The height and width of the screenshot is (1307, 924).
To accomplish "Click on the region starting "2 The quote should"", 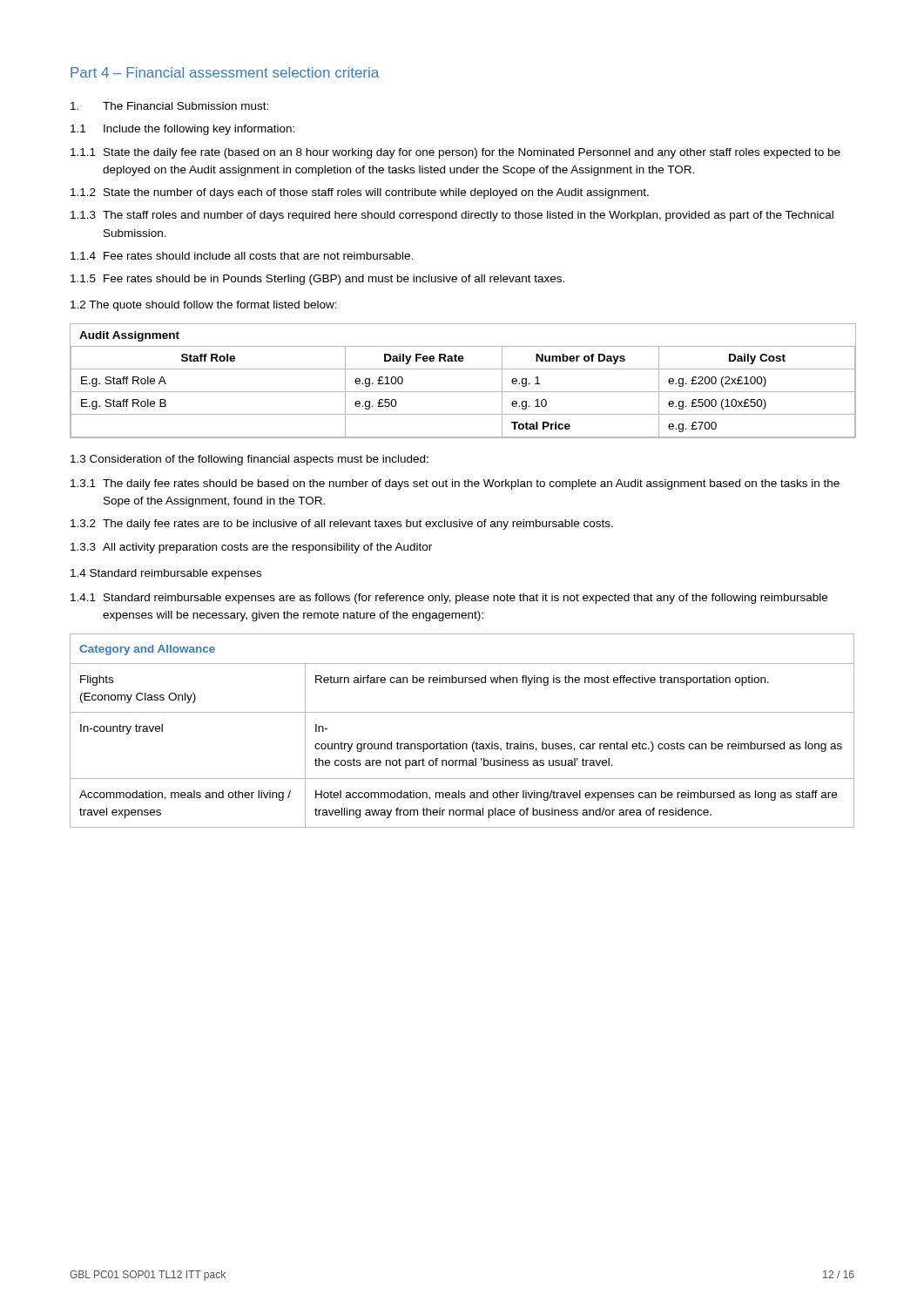I will (x=204, y=305).
